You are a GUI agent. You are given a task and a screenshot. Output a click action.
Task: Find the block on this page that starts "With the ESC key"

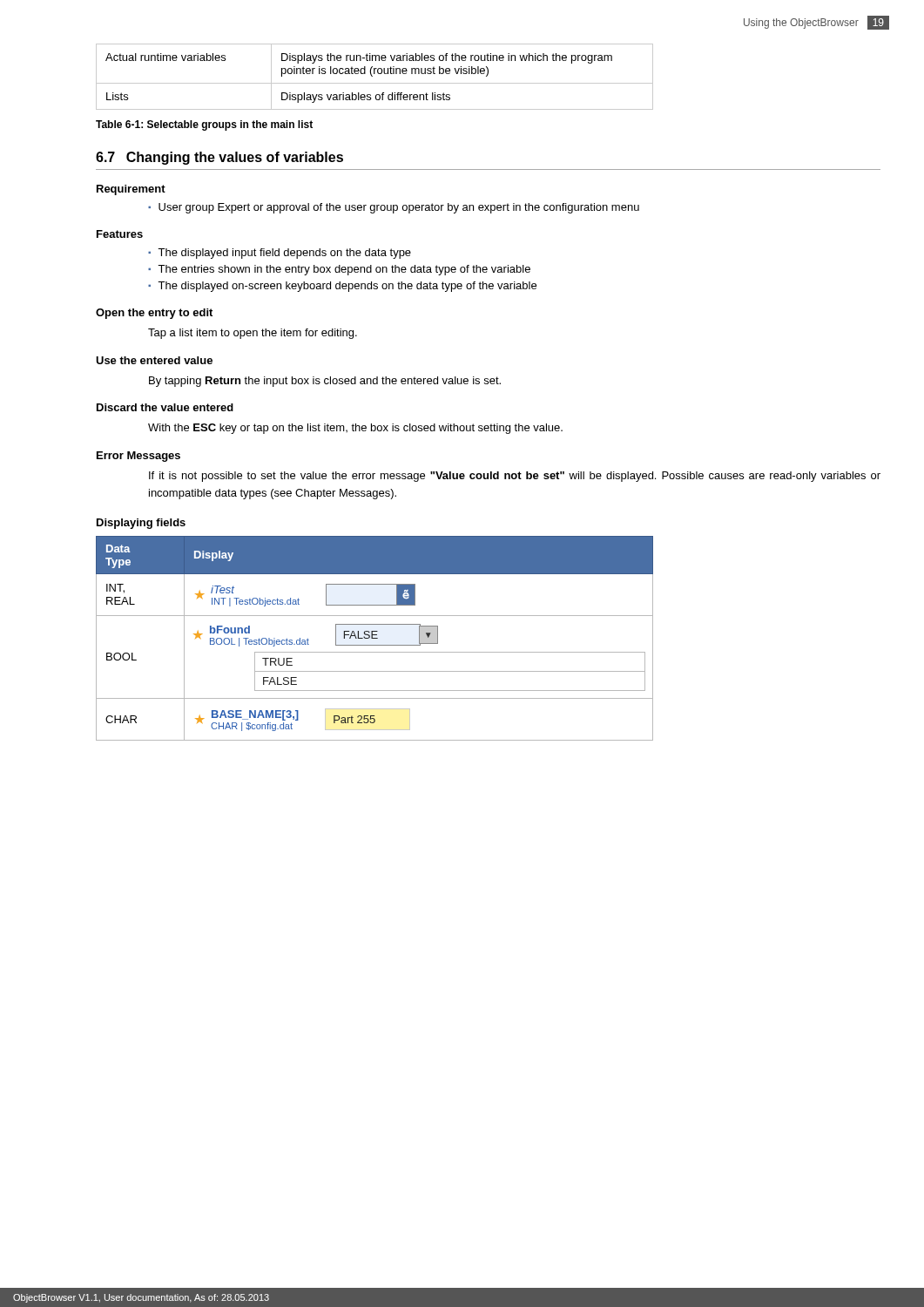[356, 427]
